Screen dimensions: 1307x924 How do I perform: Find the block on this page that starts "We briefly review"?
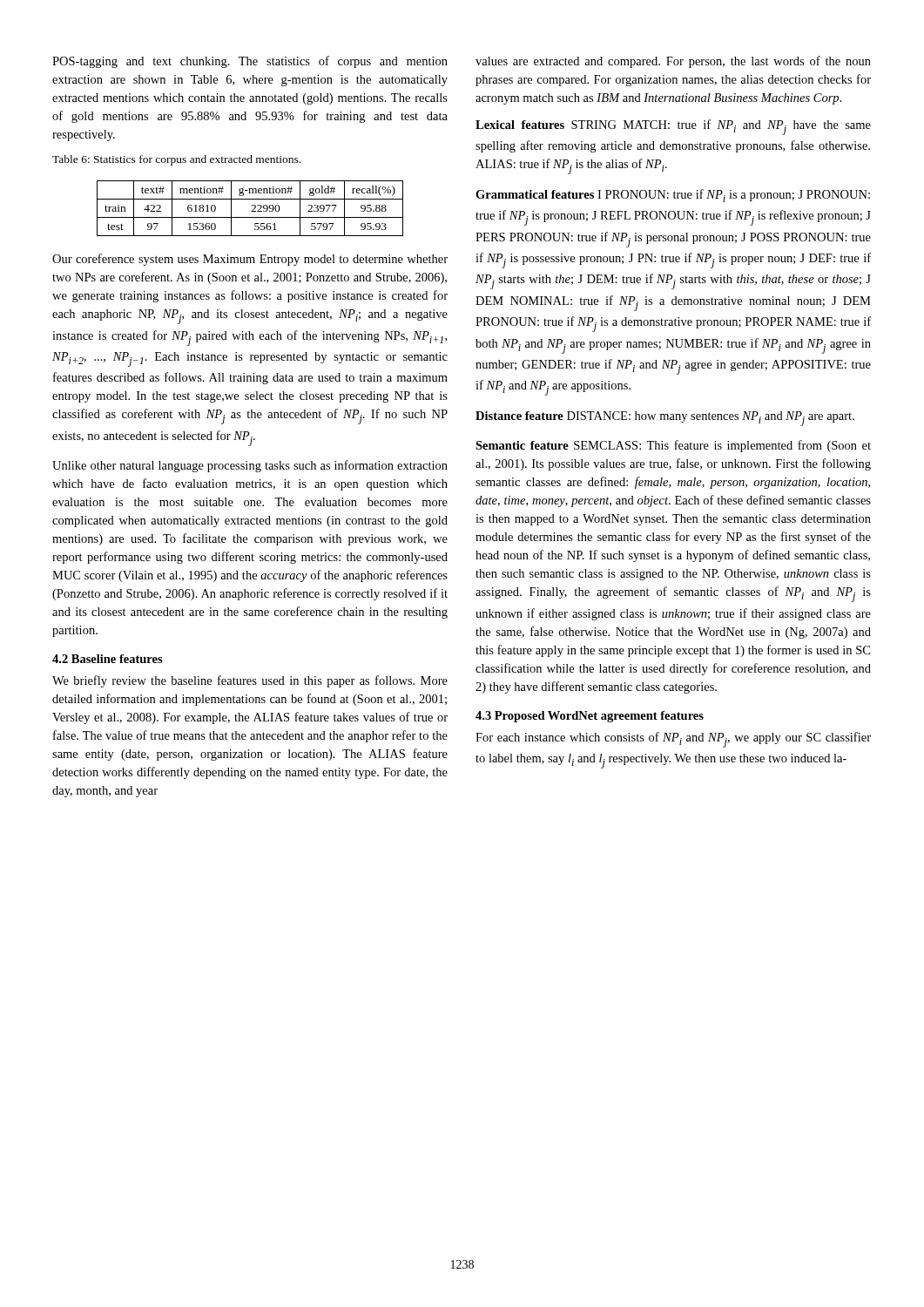(250, 736)
